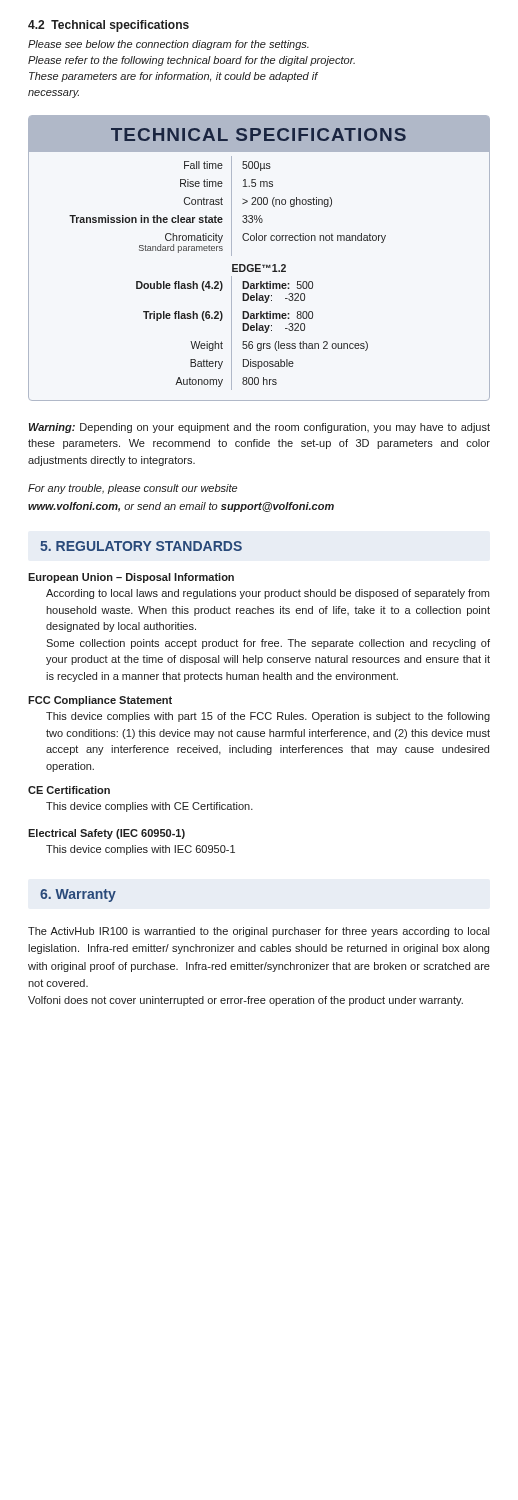Find the text with the text "This device complies with CE Certification."
518x1500 pixels.
coord(150,806)
